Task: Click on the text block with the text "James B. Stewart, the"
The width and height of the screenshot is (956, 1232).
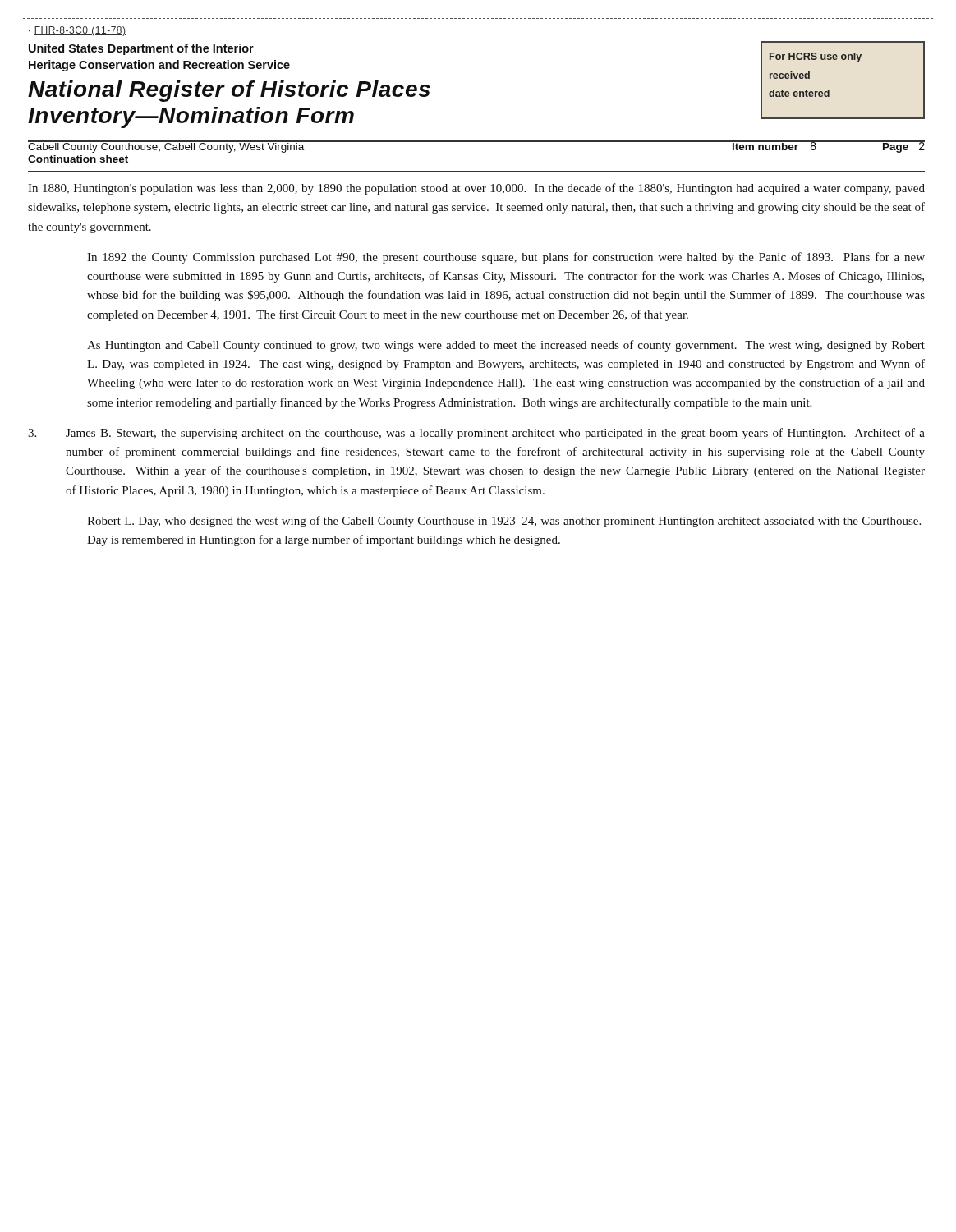Action: tap(476, 462)
